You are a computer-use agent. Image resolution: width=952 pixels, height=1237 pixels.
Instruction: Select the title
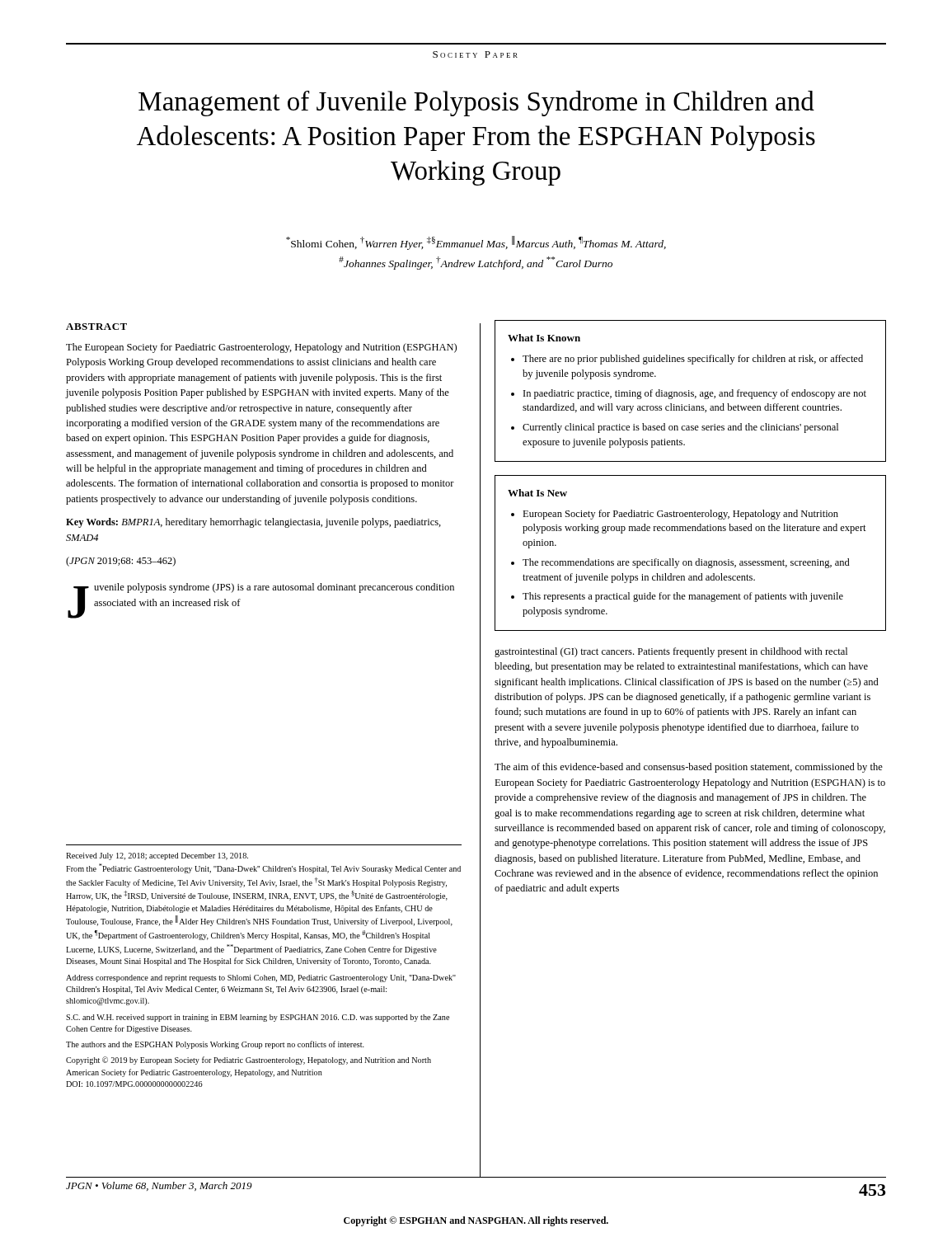[476, 136]
